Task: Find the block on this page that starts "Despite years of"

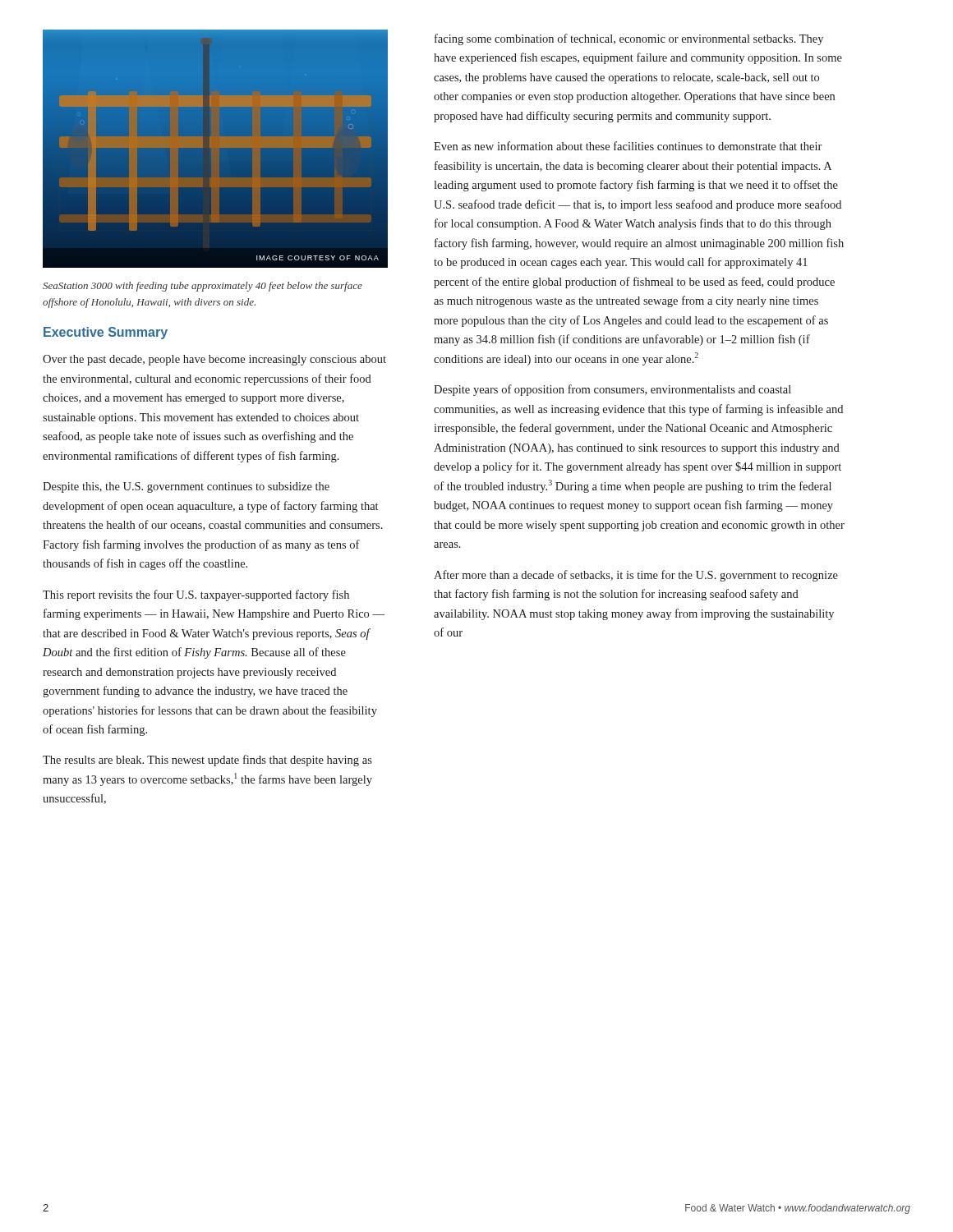Action: 639,467
